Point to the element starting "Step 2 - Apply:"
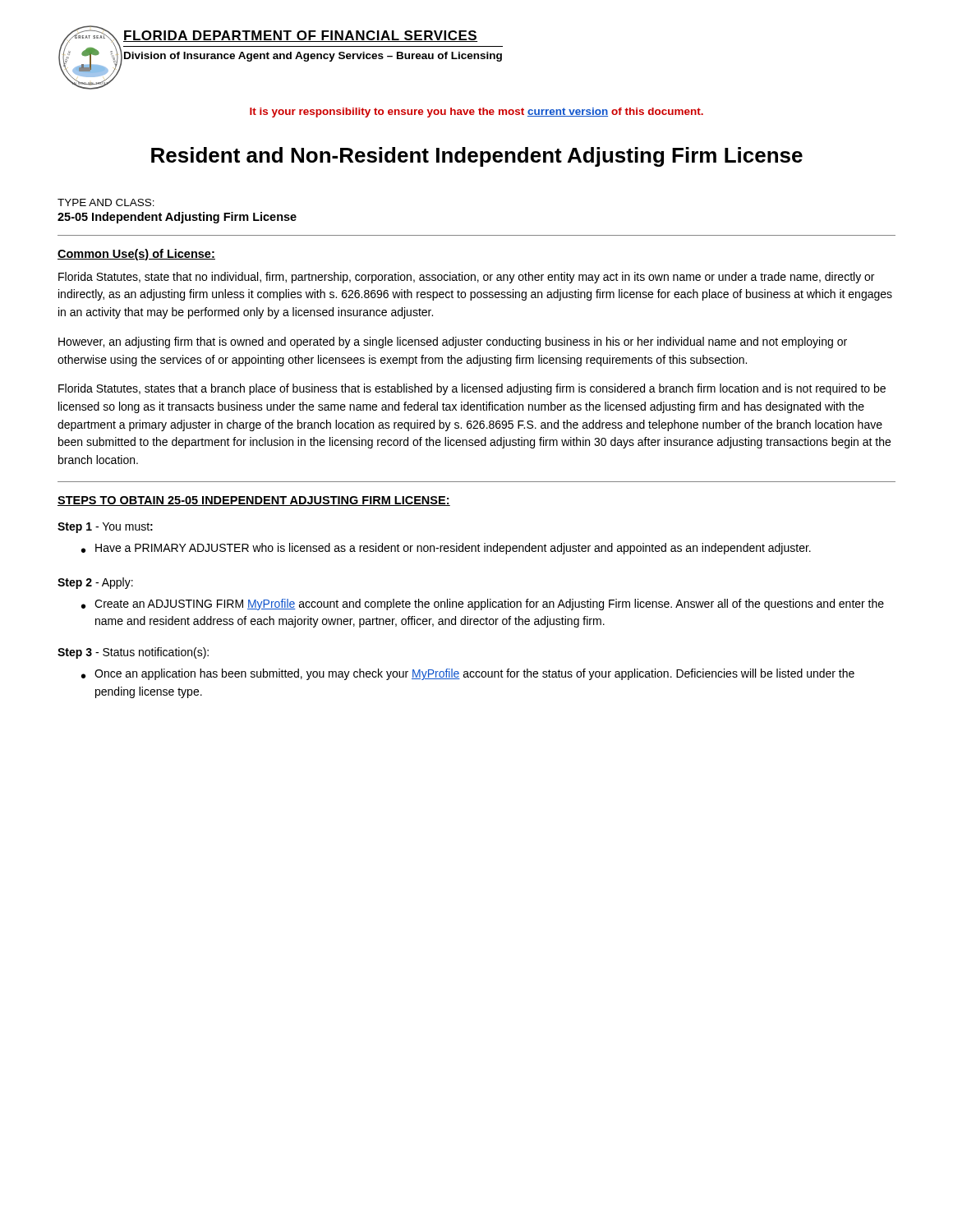 point(96,582)
